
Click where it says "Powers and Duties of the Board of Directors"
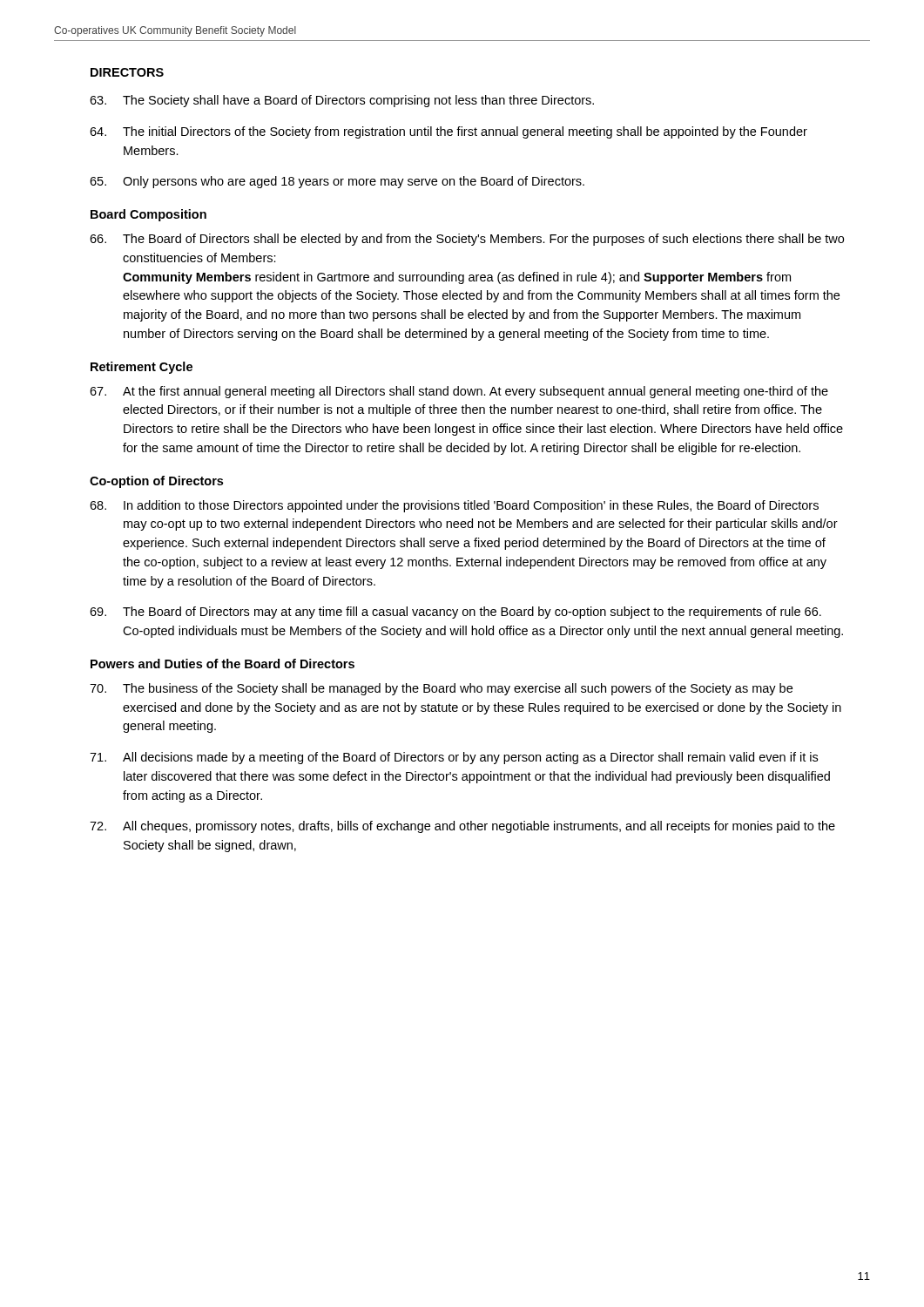coord(222,664)
